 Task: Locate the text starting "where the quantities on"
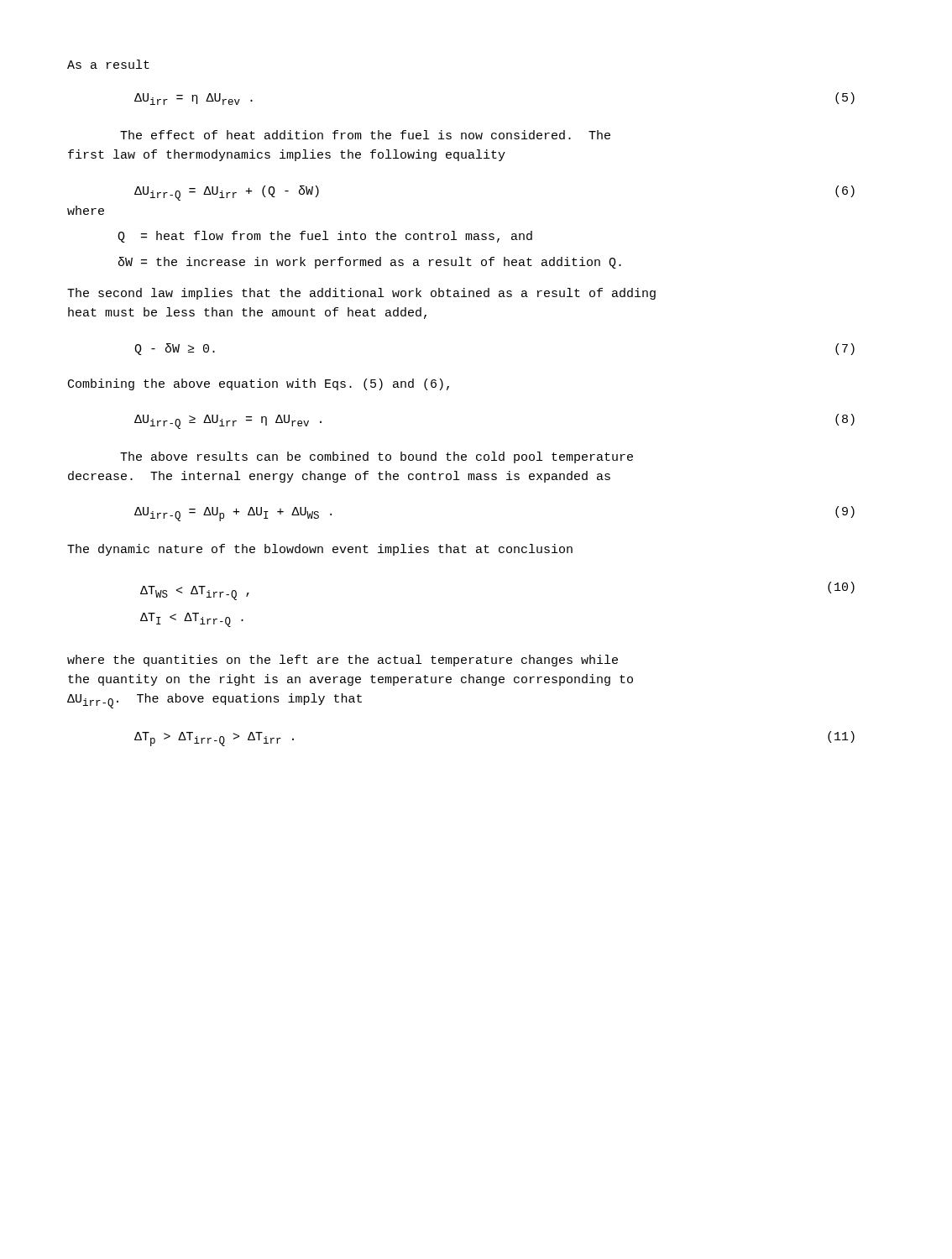tap(351, 681)
